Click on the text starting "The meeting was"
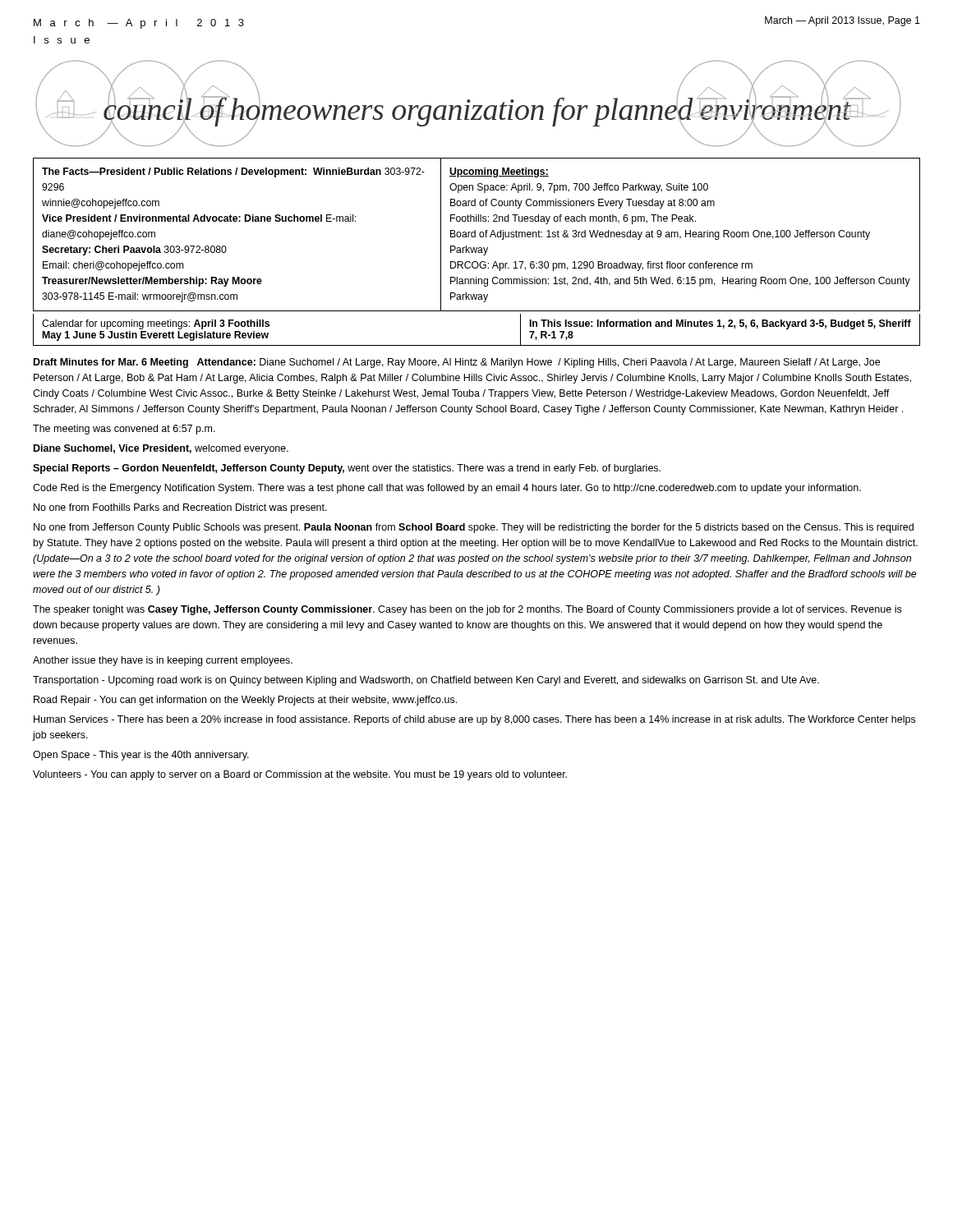This screenshot has height=1232, width=953. (124, 429)
